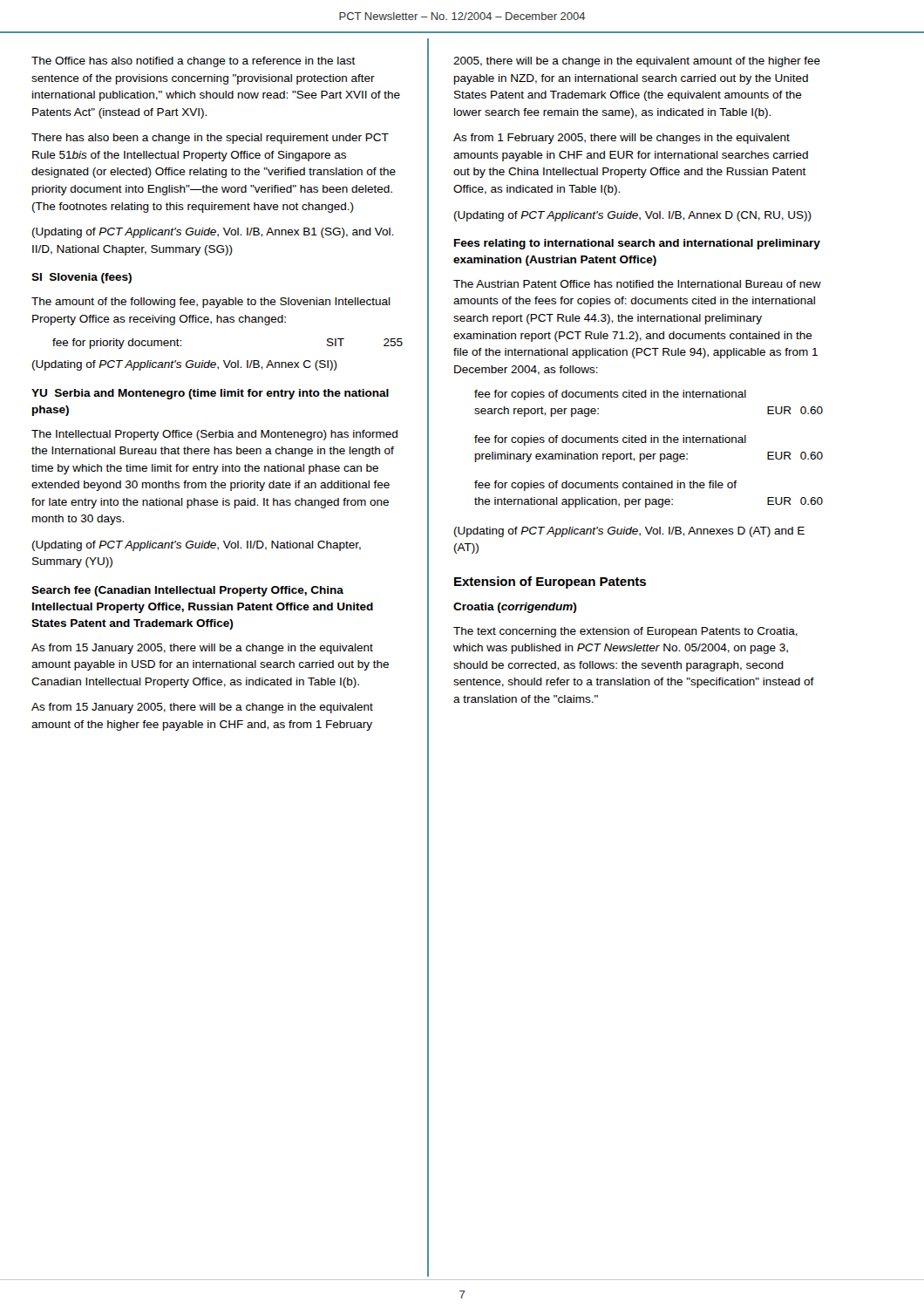The width and height of the screenshot is (924, 1308).
Task: Navigate to the text block starting "SI Slovenia (fees)"
Action: [82, 277]
